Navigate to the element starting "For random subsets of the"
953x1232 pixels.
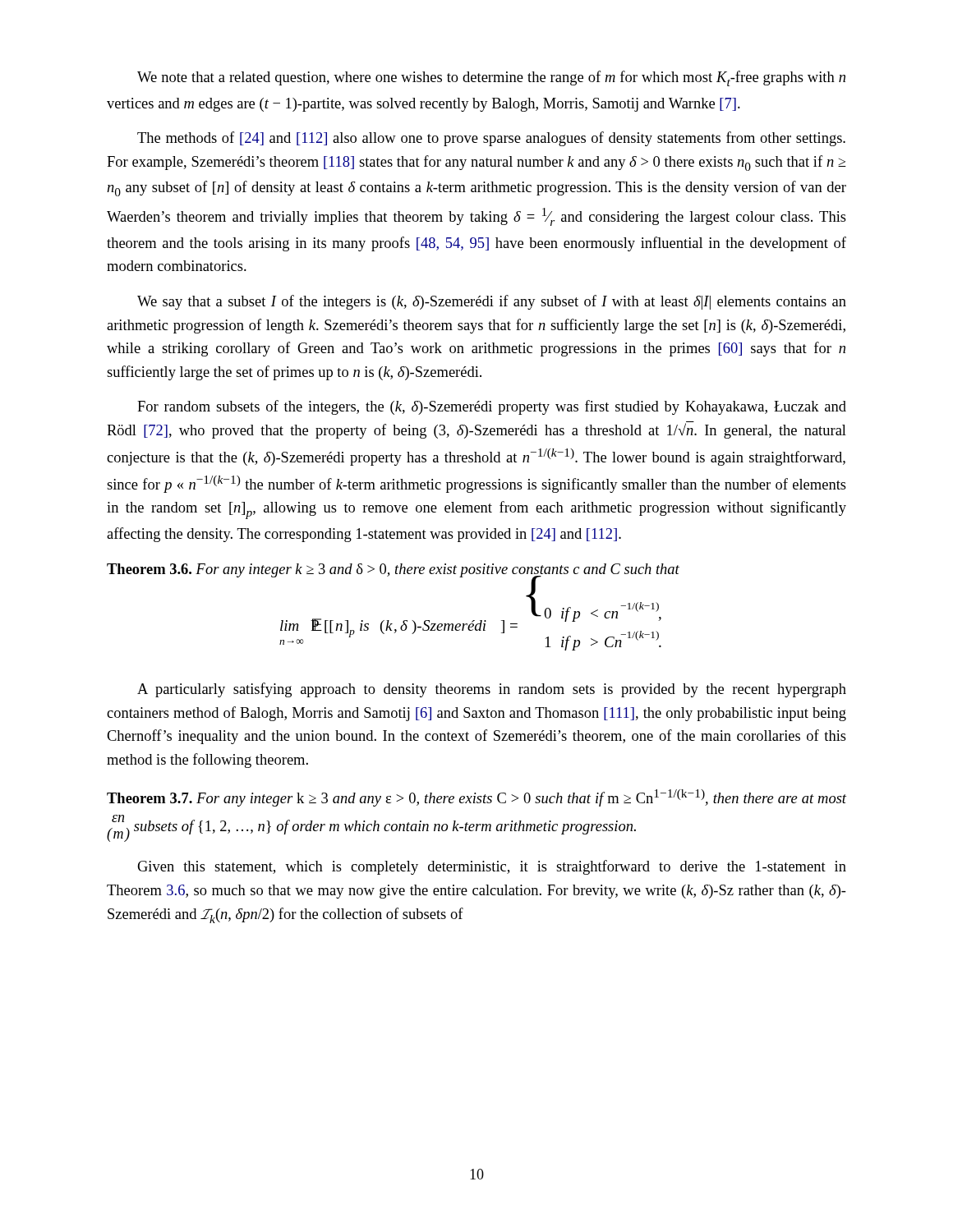476,471
